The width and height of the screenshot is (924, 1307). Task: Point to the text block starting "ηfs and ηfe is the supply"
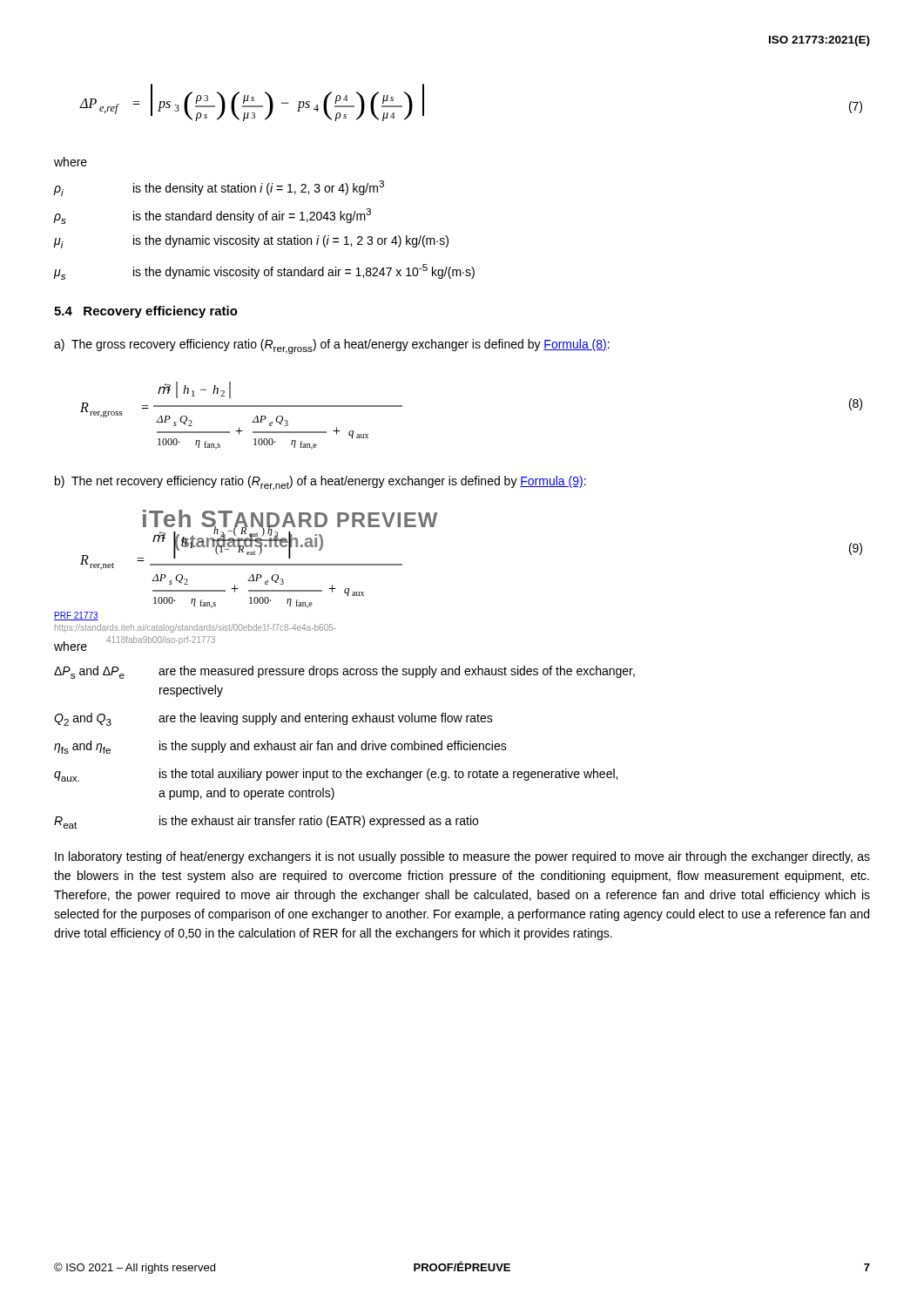point(280,748)
